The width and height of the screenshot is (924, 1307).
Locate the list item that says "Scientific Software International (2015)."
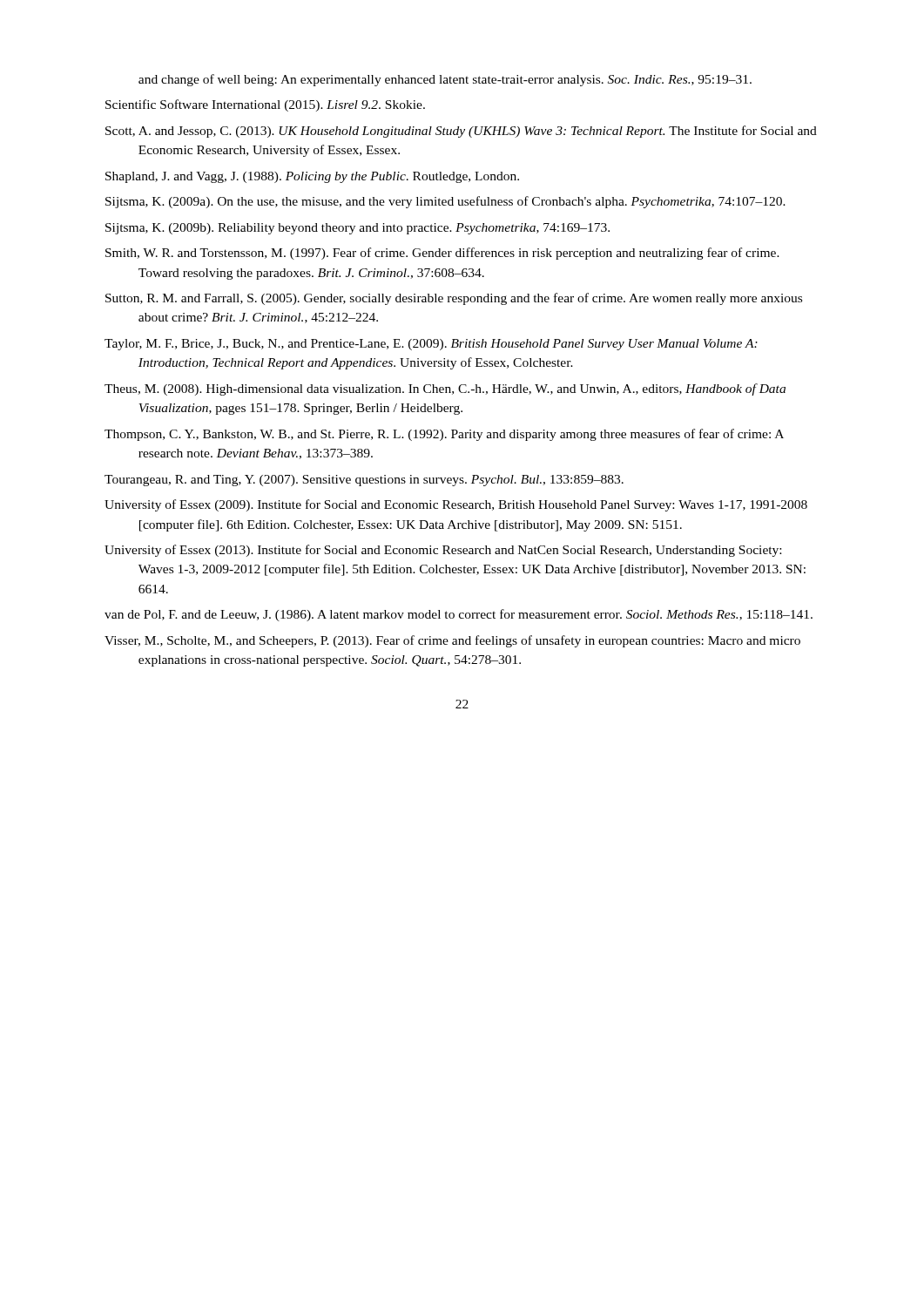click(x=265, y=104)
